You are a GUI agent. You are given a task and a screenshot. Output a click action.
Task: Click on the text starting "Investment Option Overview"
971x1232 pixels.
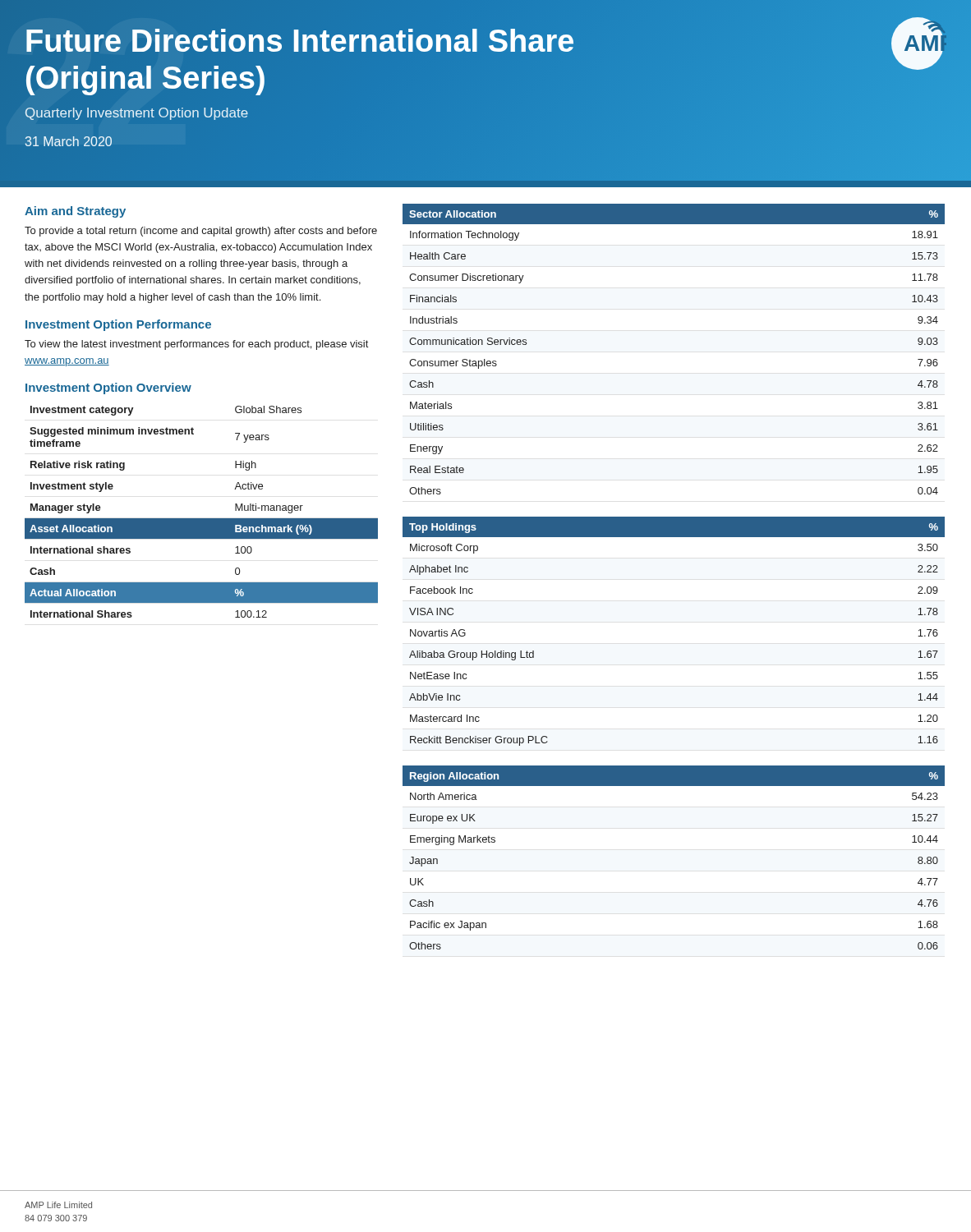(108, 387)
